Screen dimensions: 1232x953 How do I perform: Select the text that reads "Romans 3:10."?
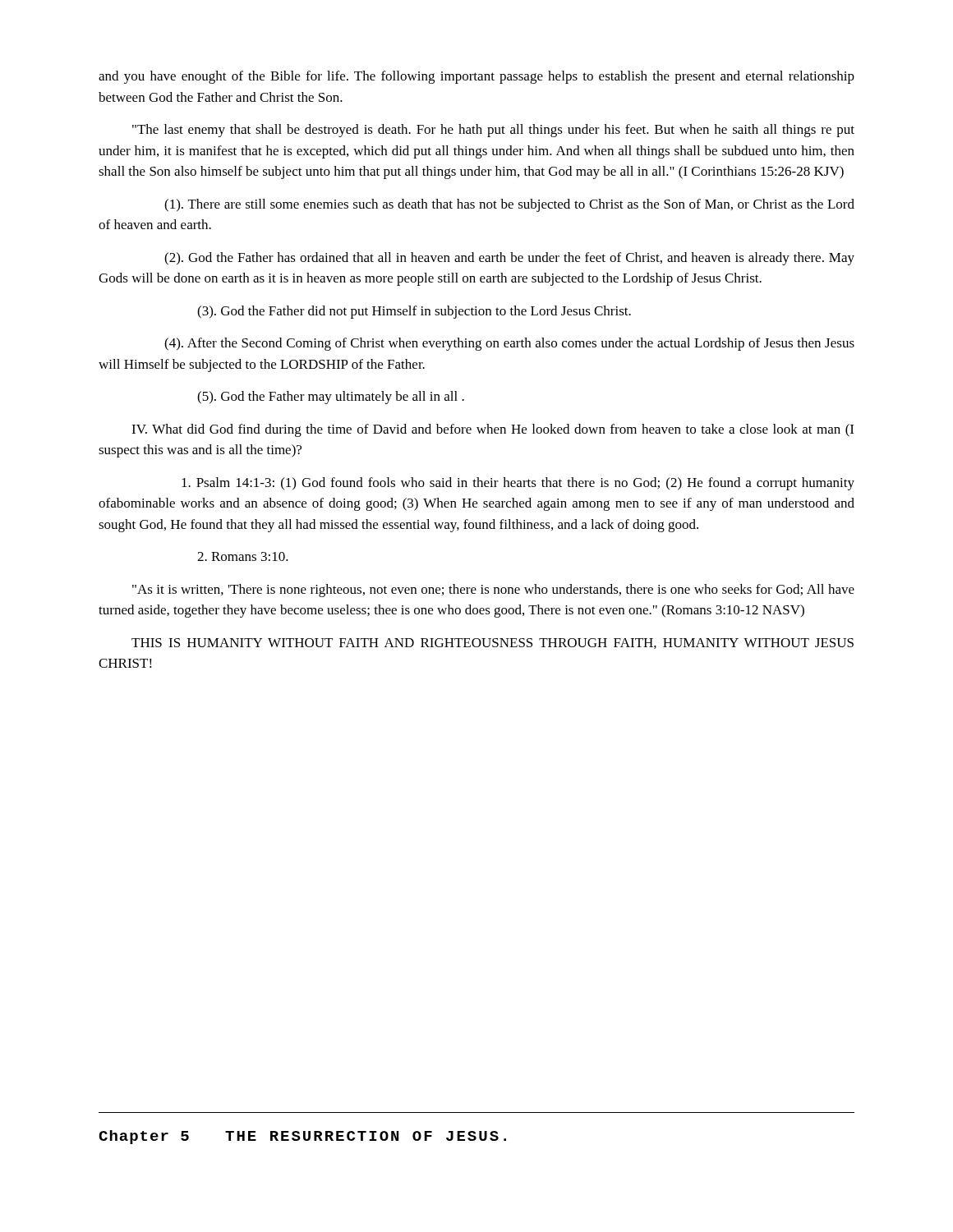click(x=243, y=556)
